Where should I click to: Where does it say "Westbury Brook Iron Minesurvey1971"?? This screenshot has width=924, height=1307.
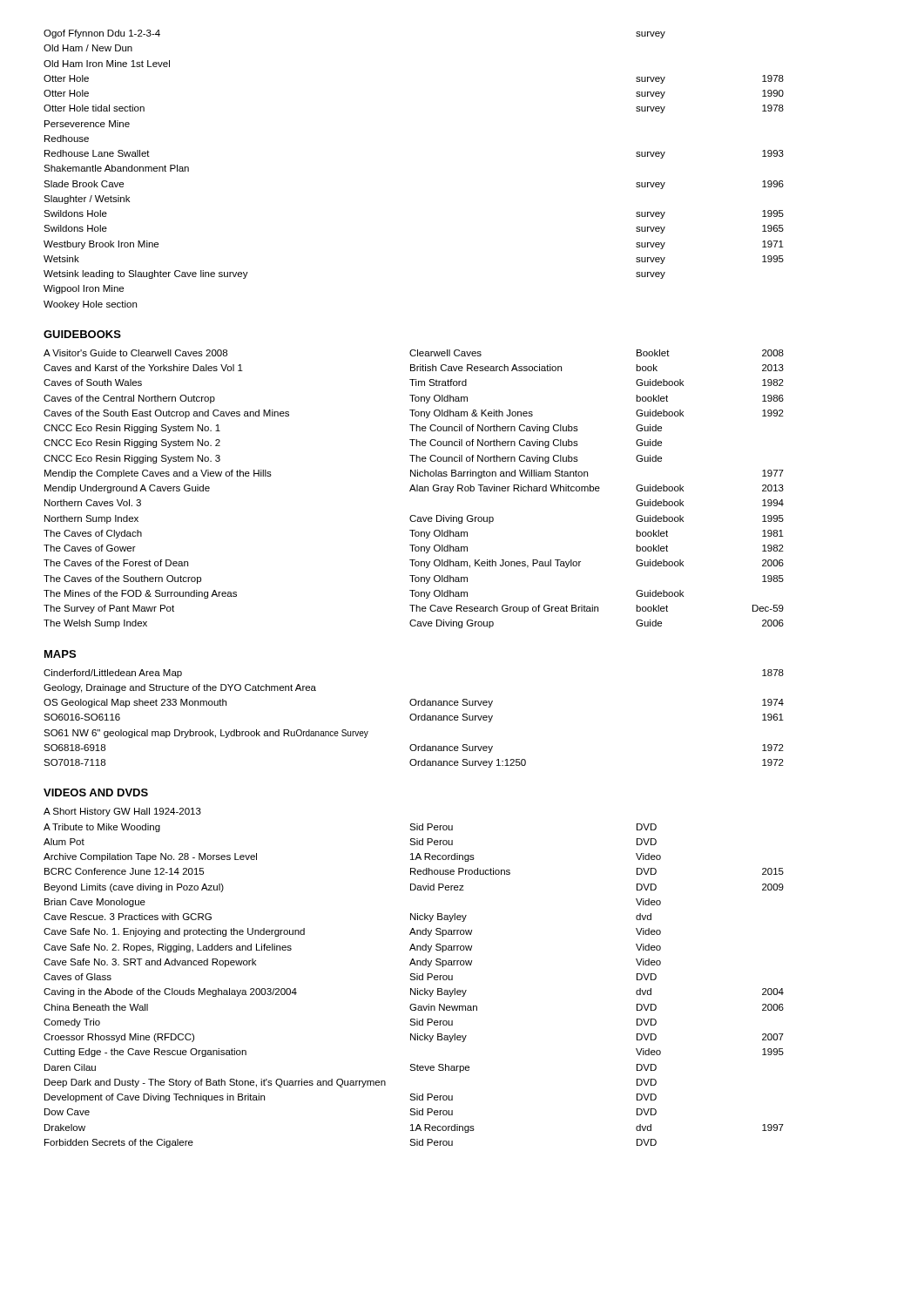tap(100, 244)
